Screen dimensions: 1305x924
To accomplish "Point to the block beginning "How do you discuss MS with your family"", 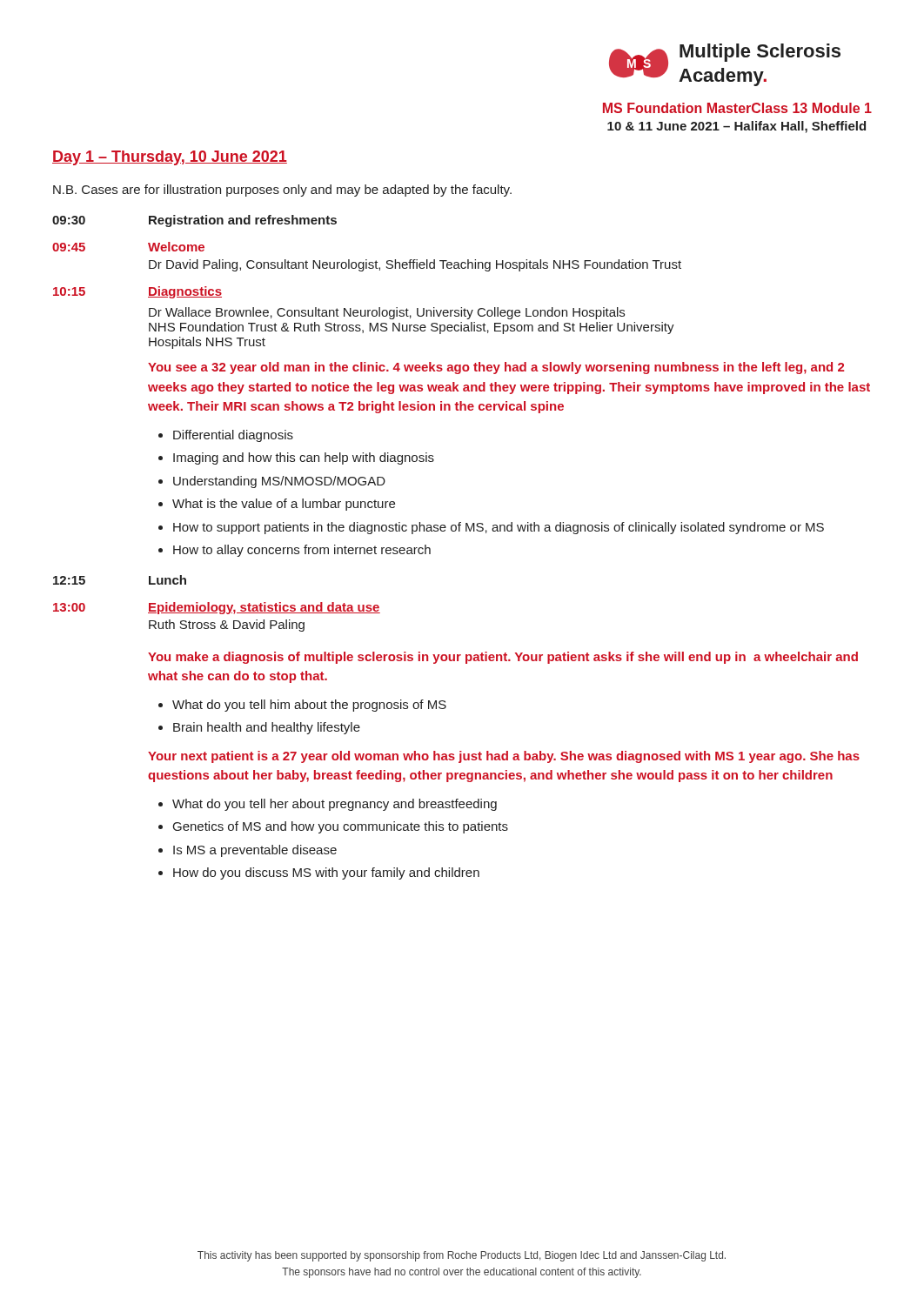I will click(326, 872).
